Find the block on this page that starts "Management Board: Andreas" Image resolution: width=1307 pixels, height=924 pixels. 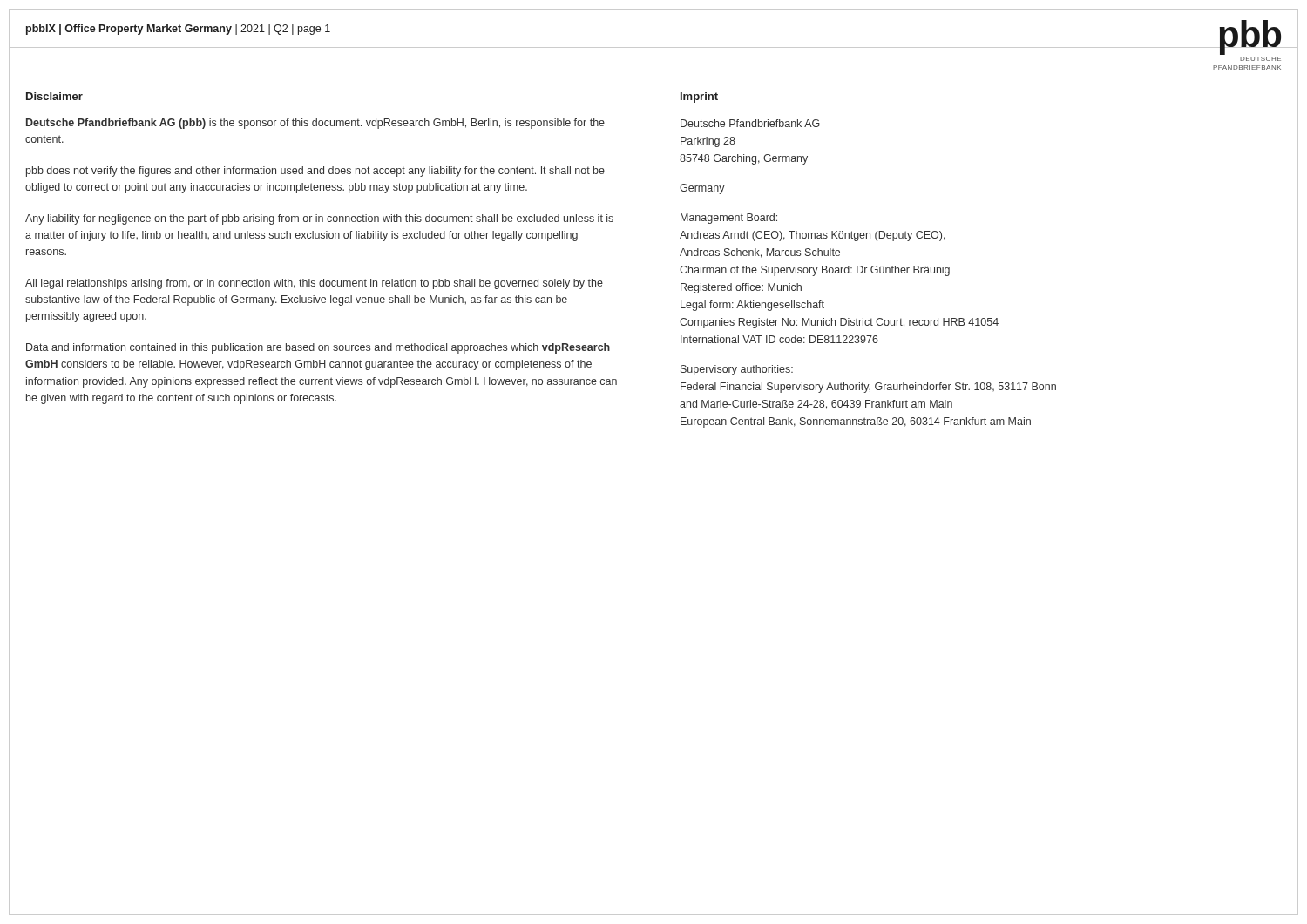pos(839,279)
